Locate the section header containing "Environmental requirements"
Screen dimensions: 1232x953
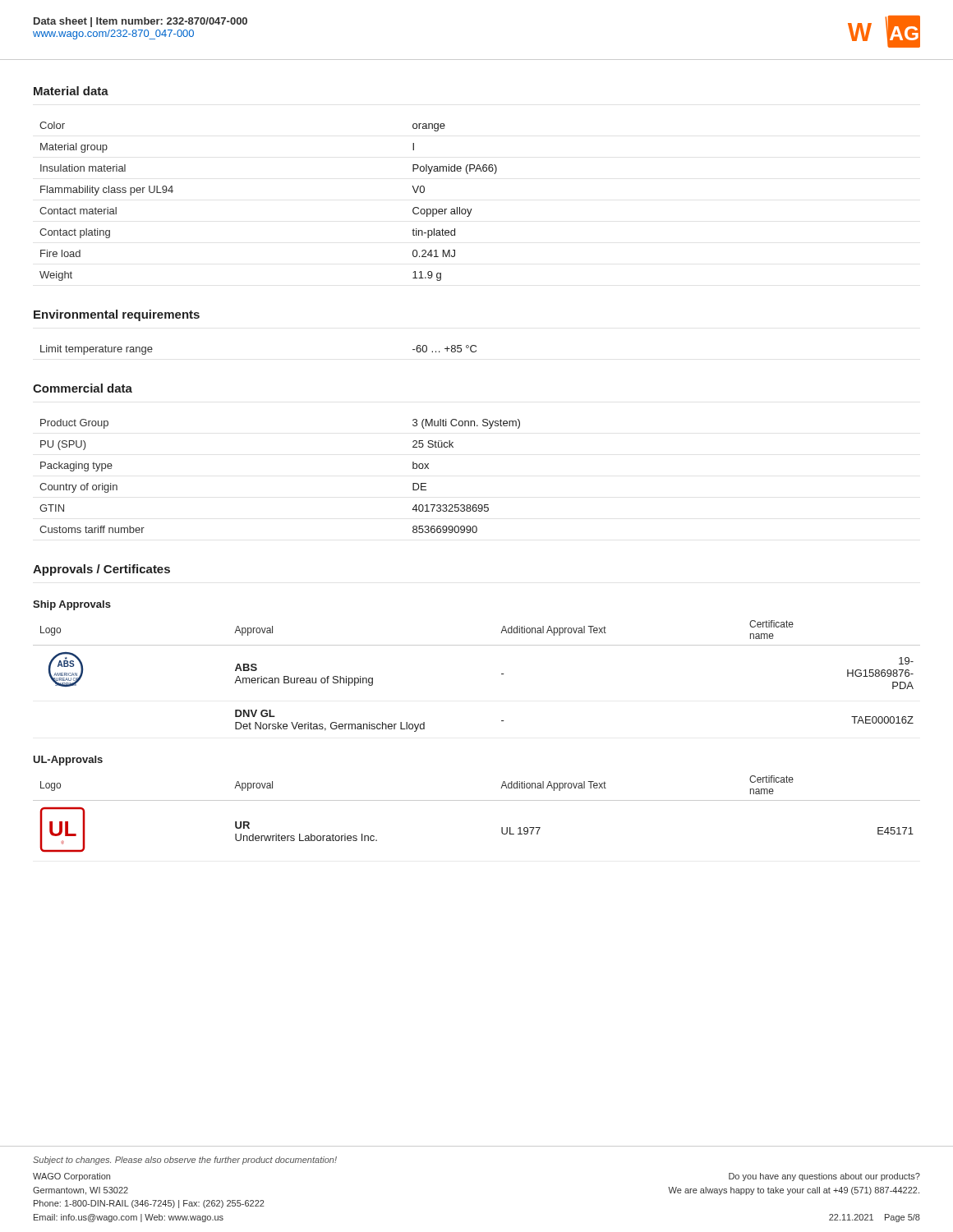pyautogui.click(x=116, y=314)
